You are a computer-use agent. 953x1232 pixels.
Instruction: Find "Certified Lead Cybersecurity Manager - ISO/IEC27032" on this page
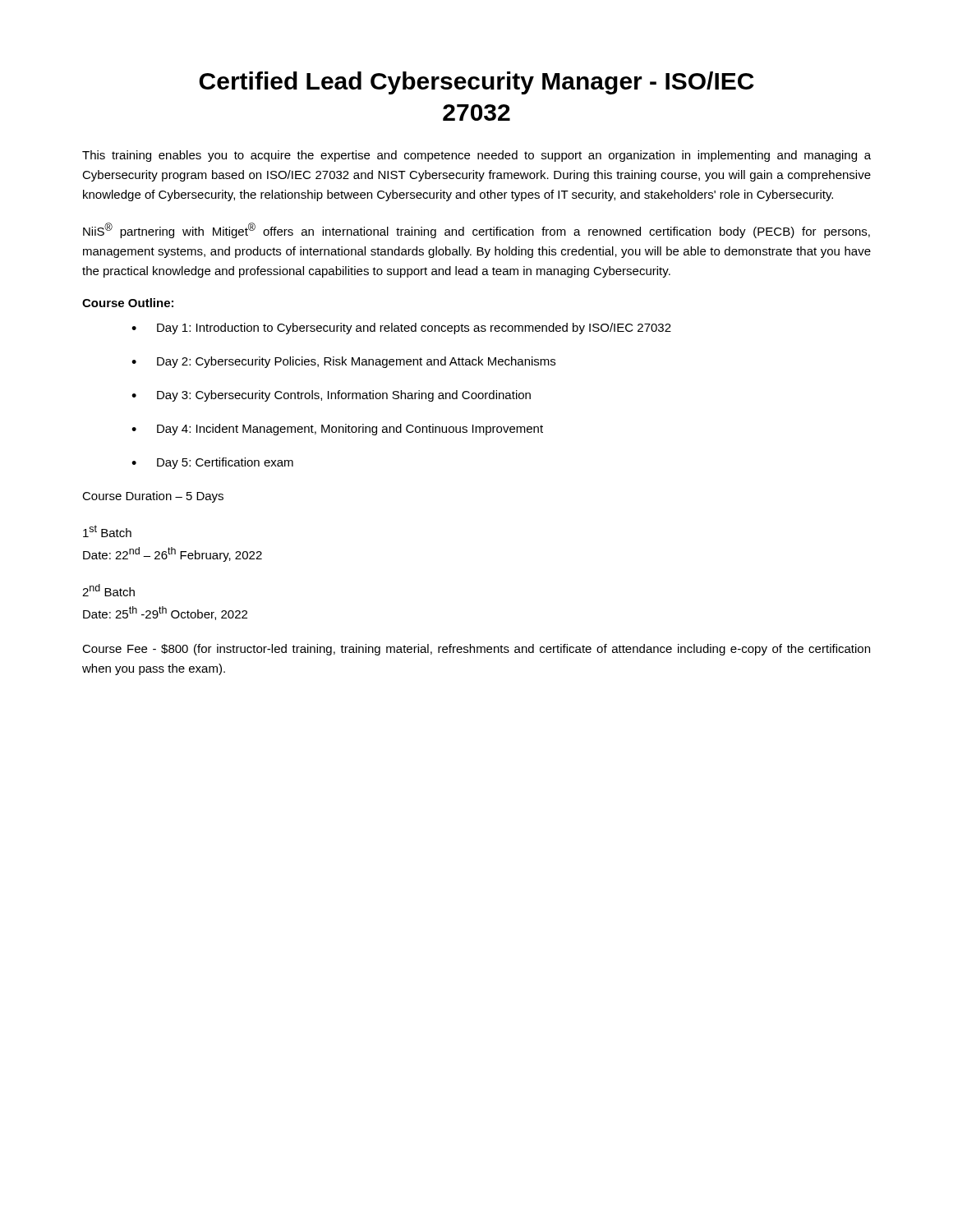pyautogui.click(x=476, y=96)
